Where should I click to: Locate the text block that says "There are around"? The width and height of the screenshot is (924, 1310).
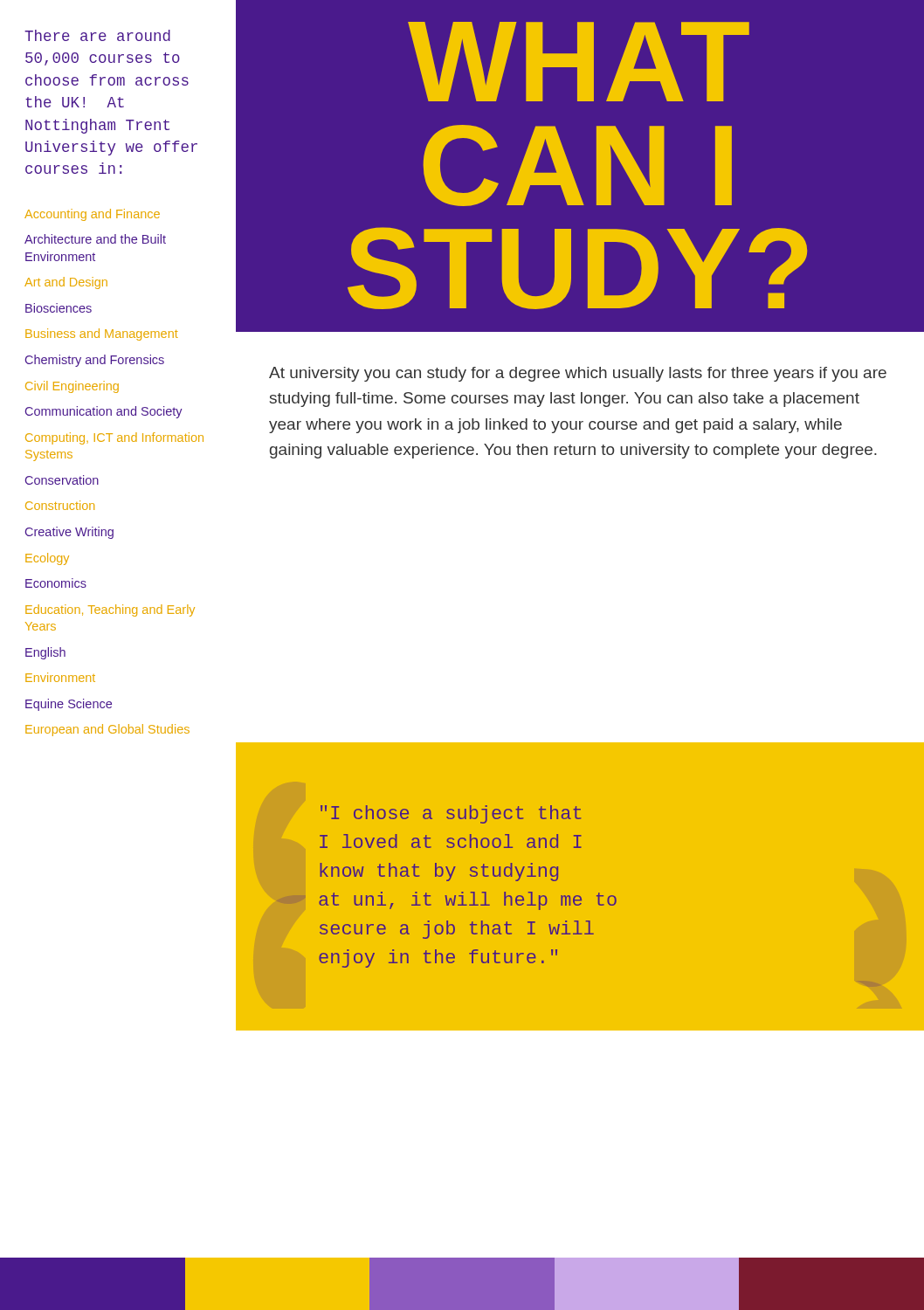click(x=112, y=103)
